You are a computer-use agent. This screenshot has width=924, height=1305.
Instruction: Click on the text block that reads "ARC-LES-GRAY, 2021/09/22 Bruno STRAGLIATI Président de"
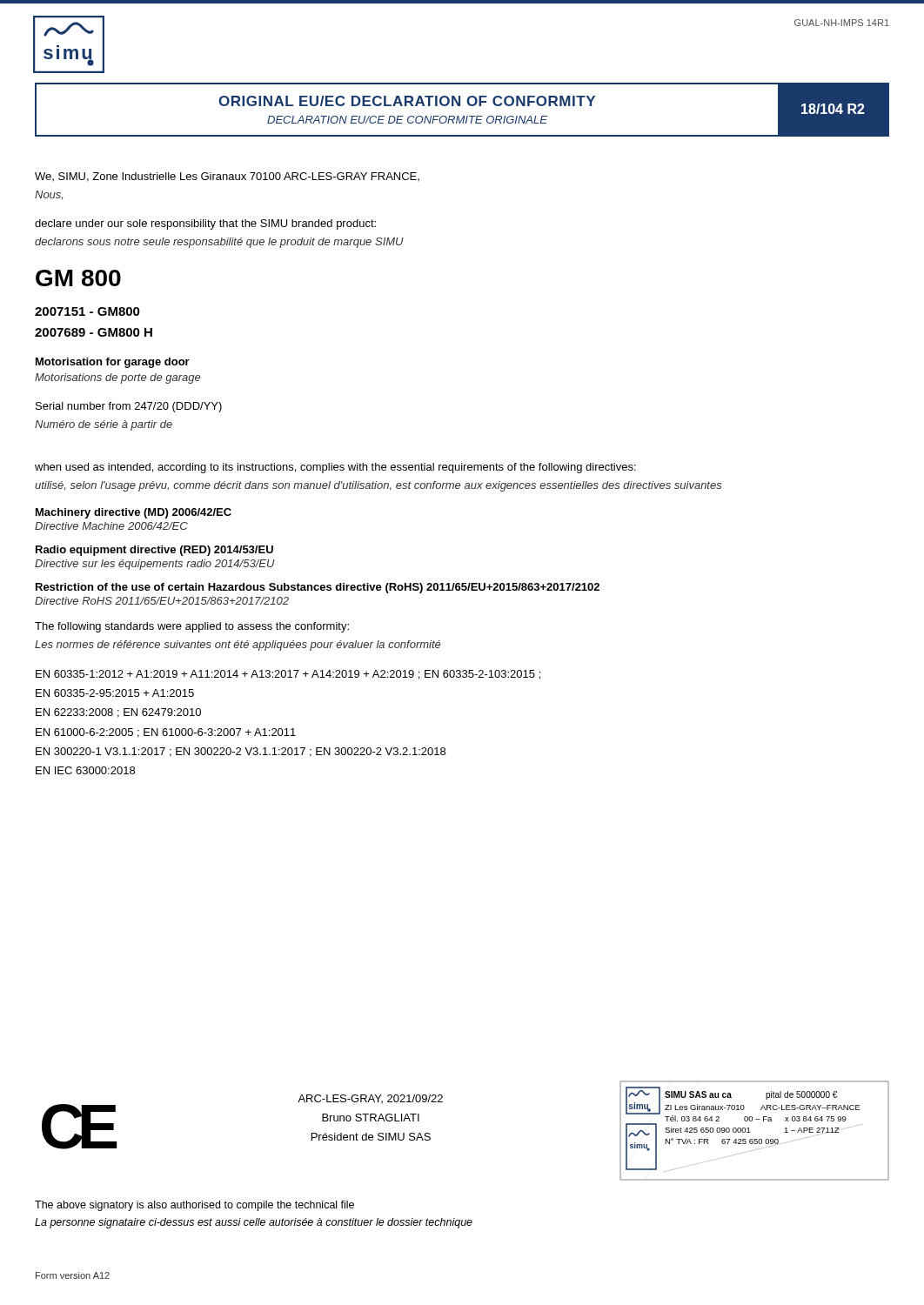tap(371, 1118)
